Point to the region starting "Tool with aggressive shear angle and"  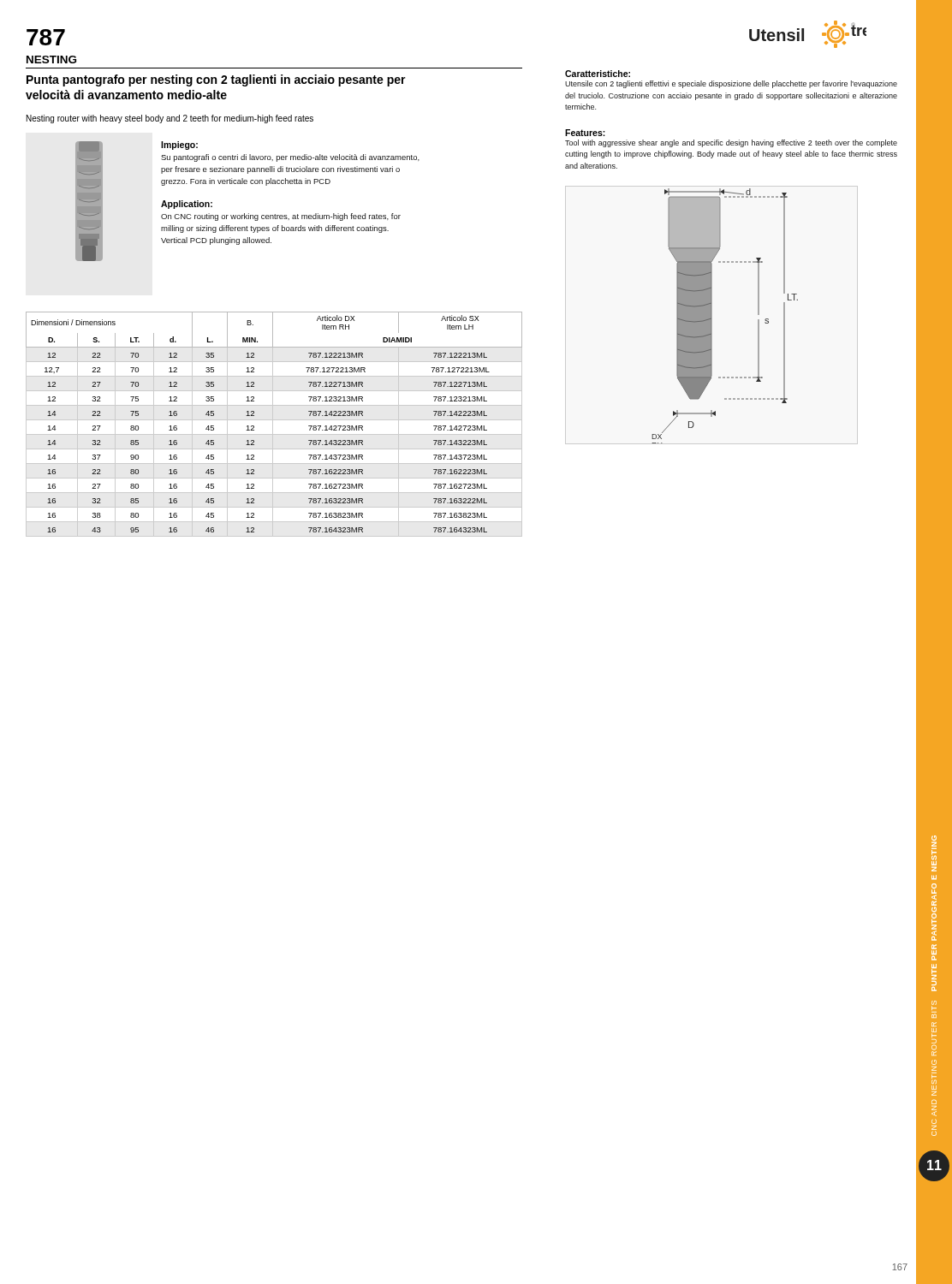coord(731,154)
